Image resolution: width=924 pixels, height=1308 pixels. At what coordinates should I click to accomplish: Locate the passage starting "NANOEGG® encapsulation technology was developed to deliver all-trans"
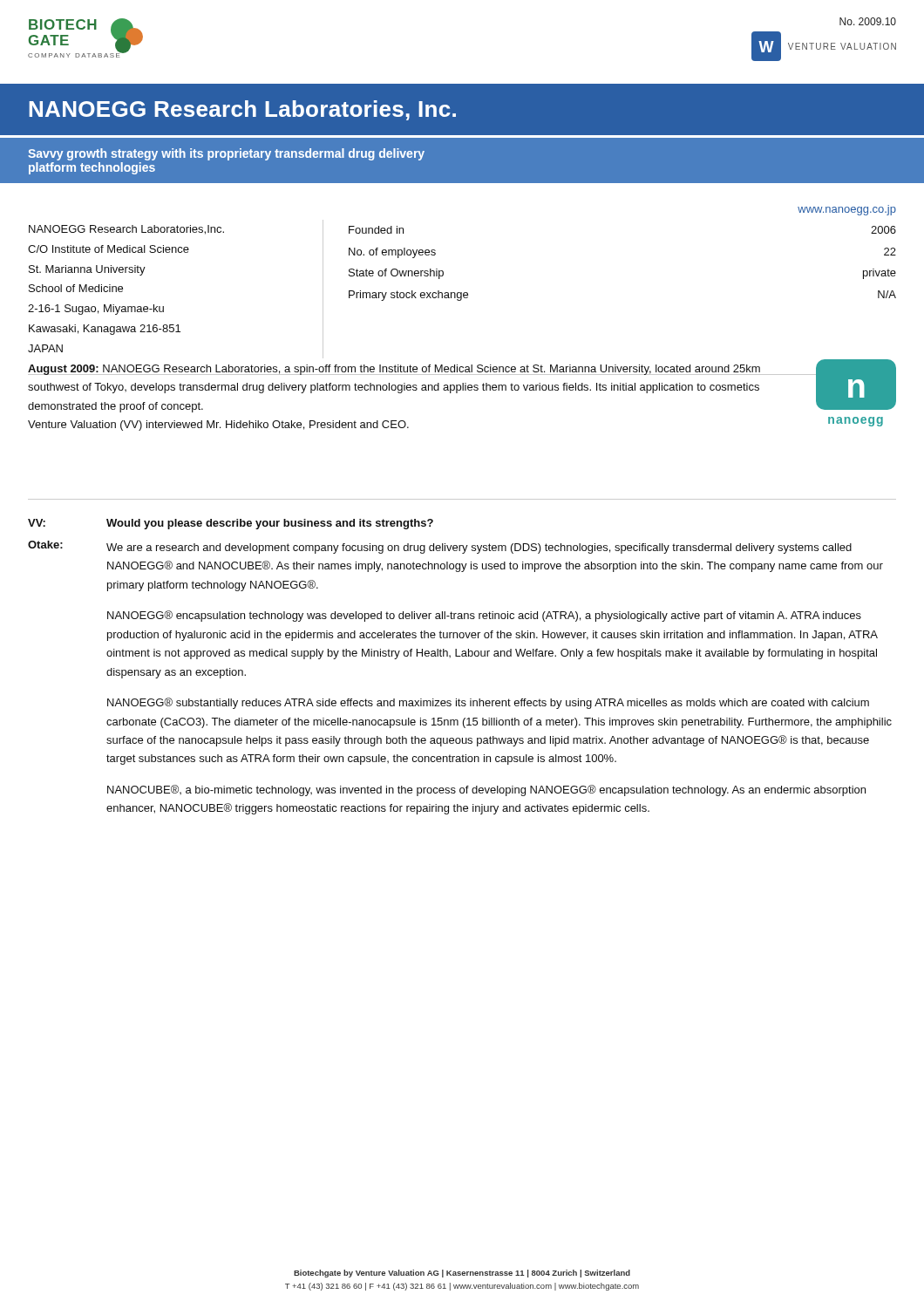(x=462, y=644)
